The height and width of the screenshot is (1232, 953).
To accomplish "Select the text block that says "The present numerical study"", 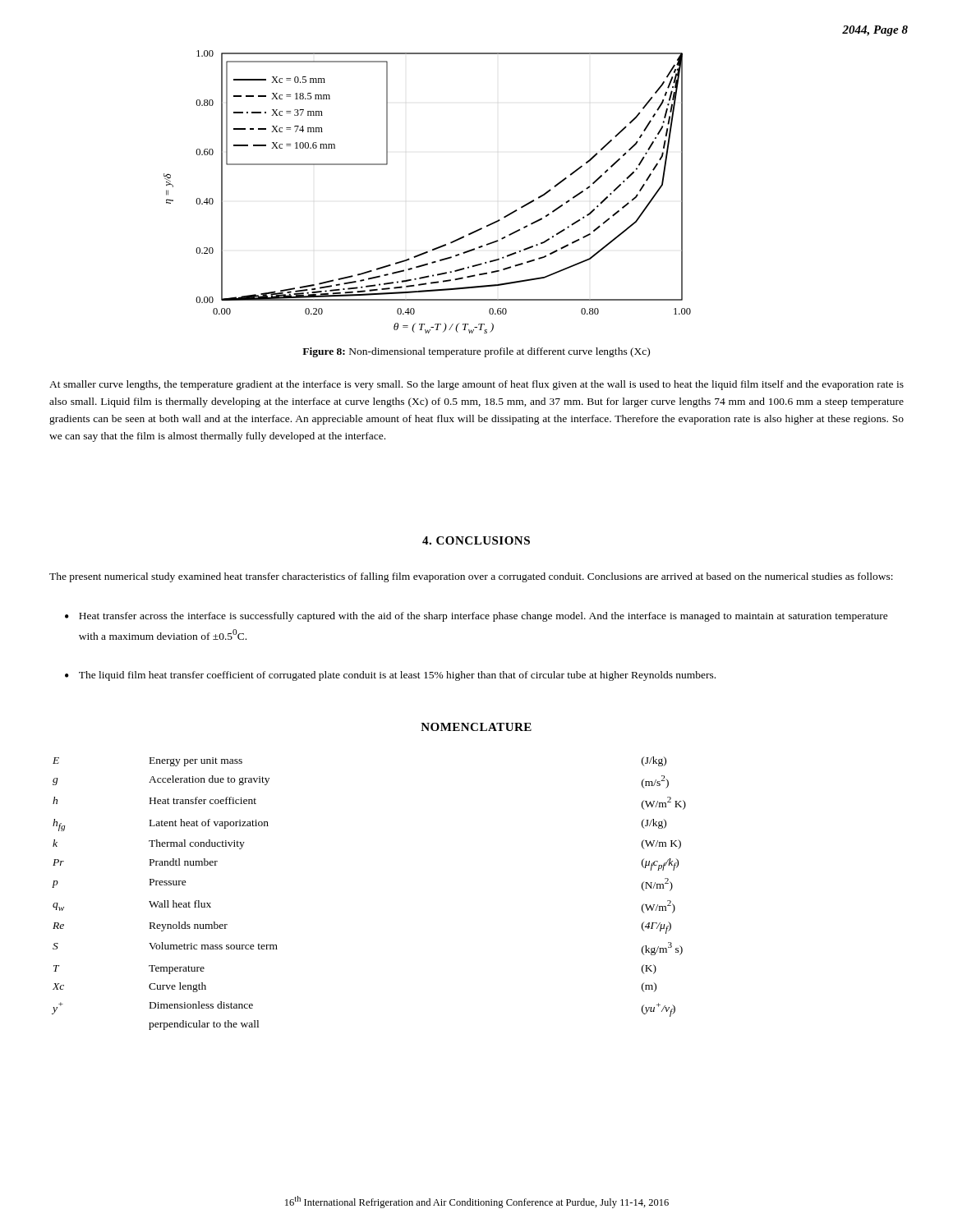I will tap(471, 576).
